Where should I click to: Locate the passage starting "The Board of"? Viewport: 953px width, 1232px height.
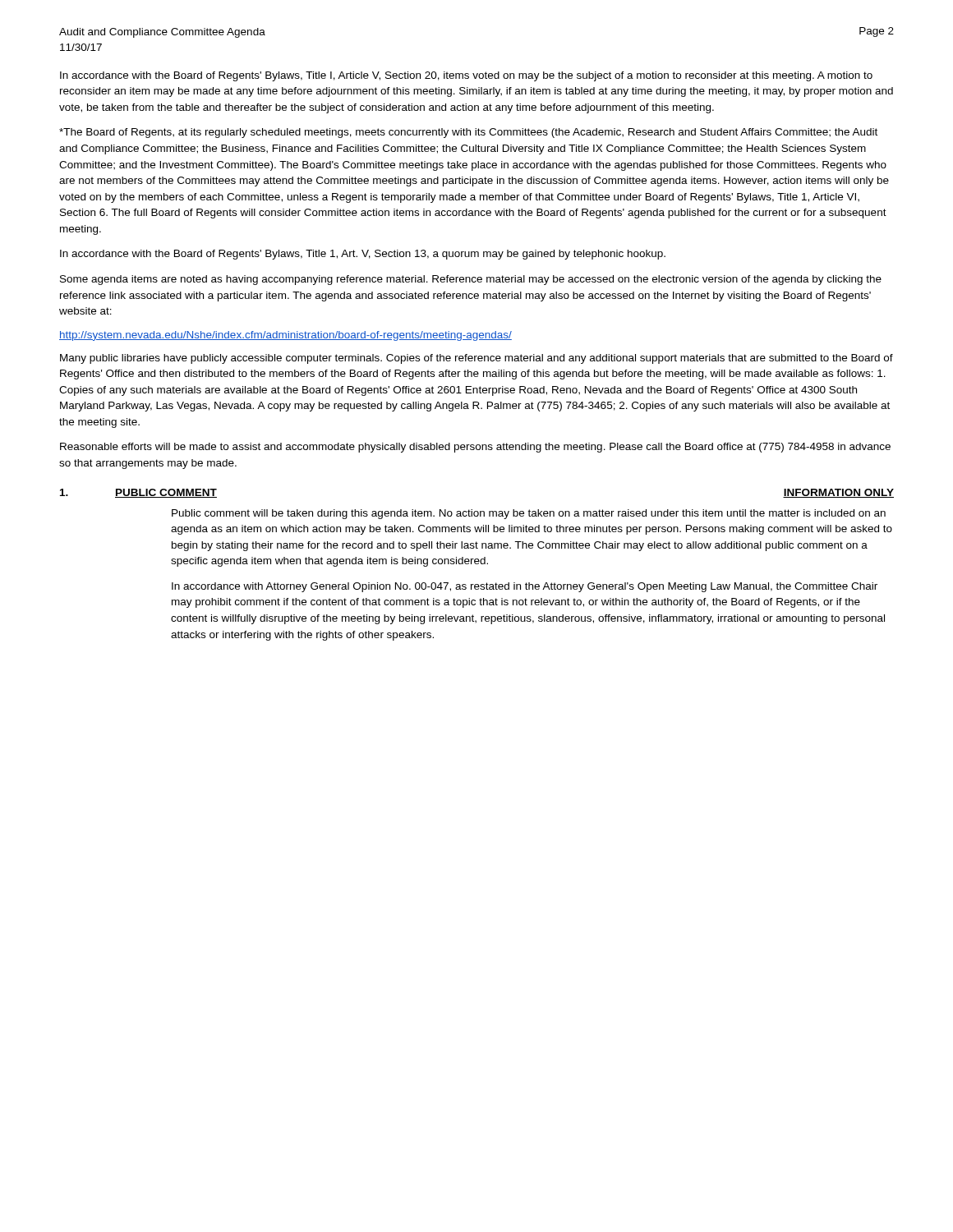coord(476,181)
